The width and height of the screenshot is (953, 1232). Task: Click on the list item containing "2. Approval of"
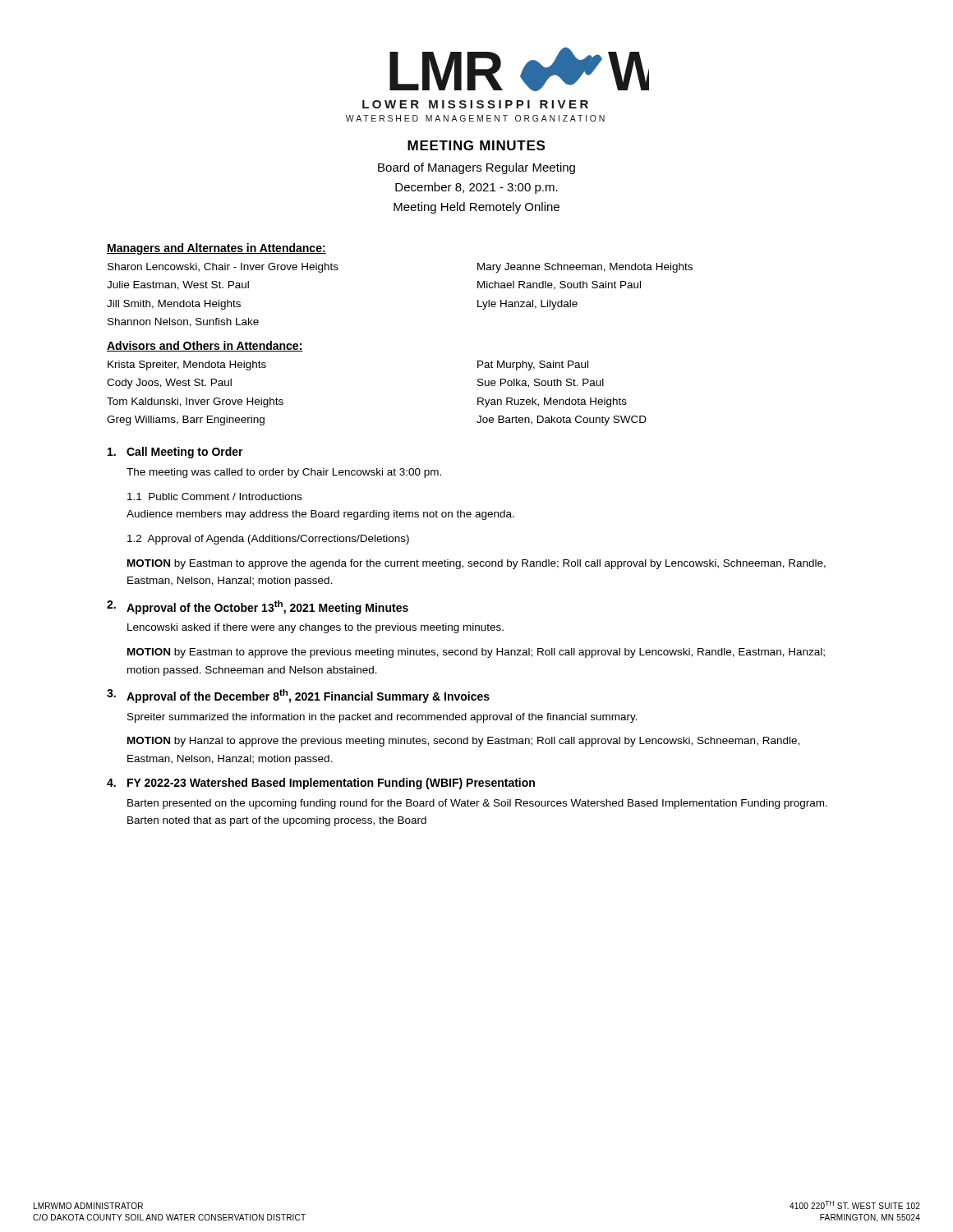pos(258,606)
